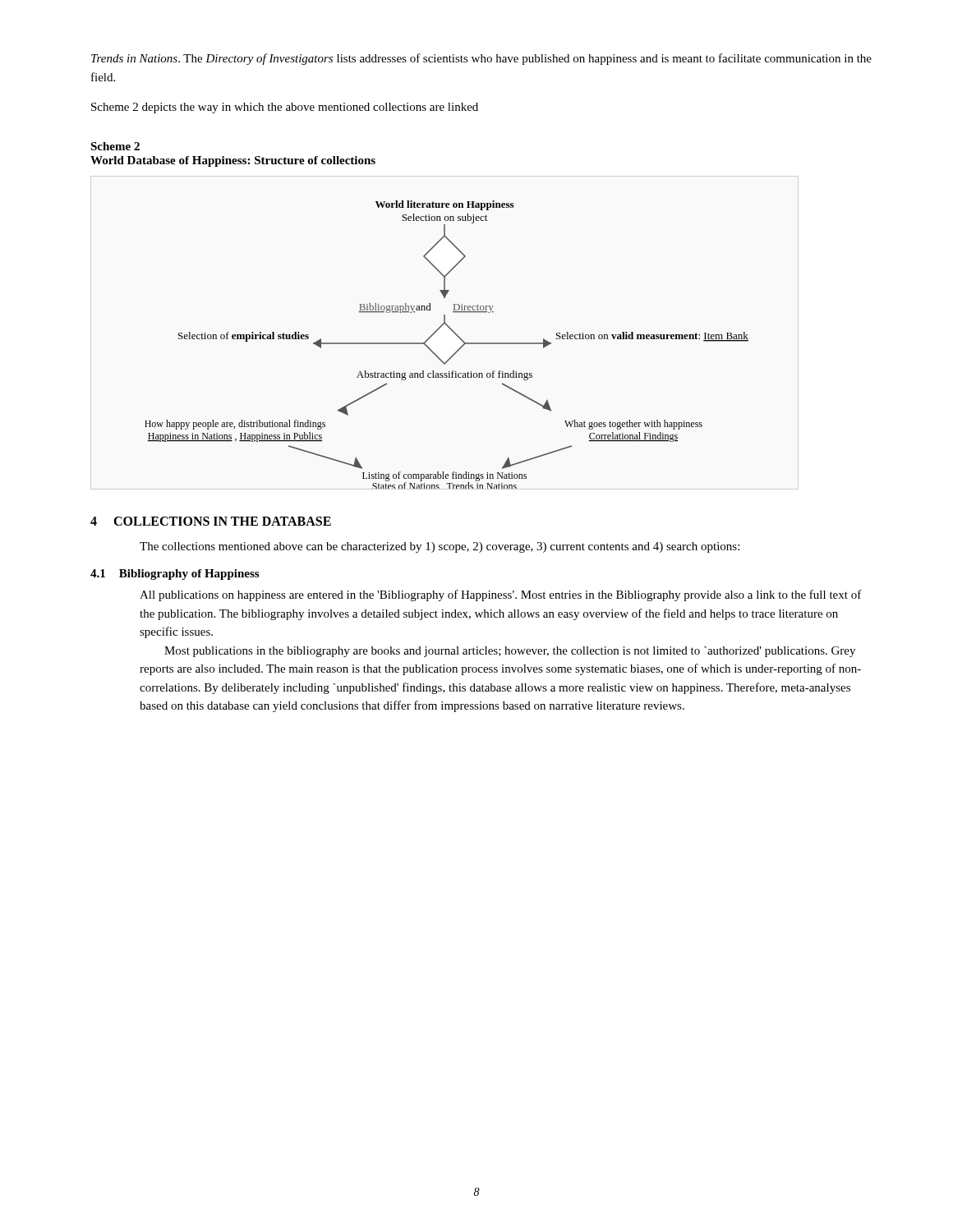The image size is (953, 1232).
Task: Select the text block with the text "Trends in Nations."
Action: point(481,68)
